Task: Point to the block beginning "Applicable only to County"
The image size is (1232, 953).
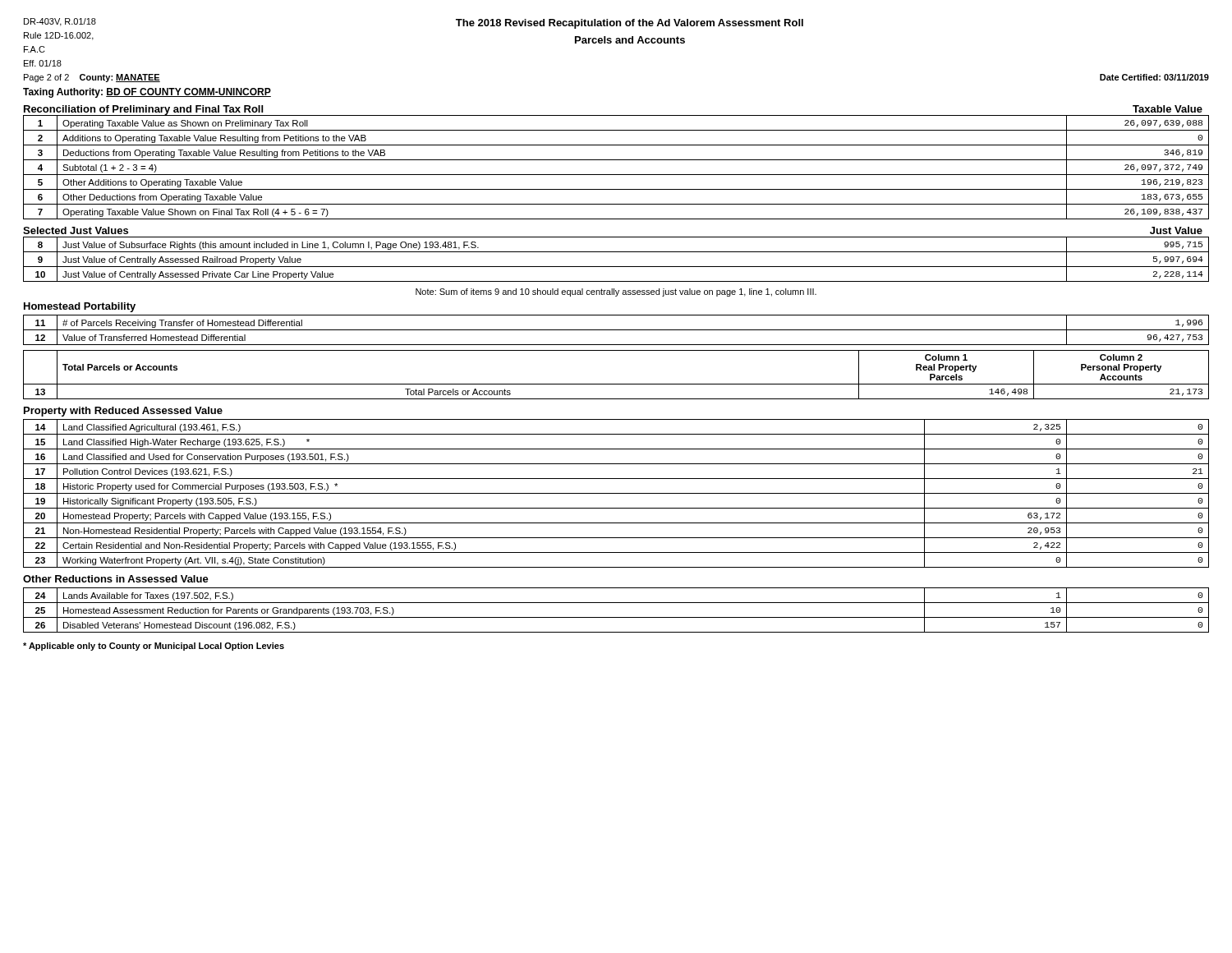Action: click(x=154, y=646)
